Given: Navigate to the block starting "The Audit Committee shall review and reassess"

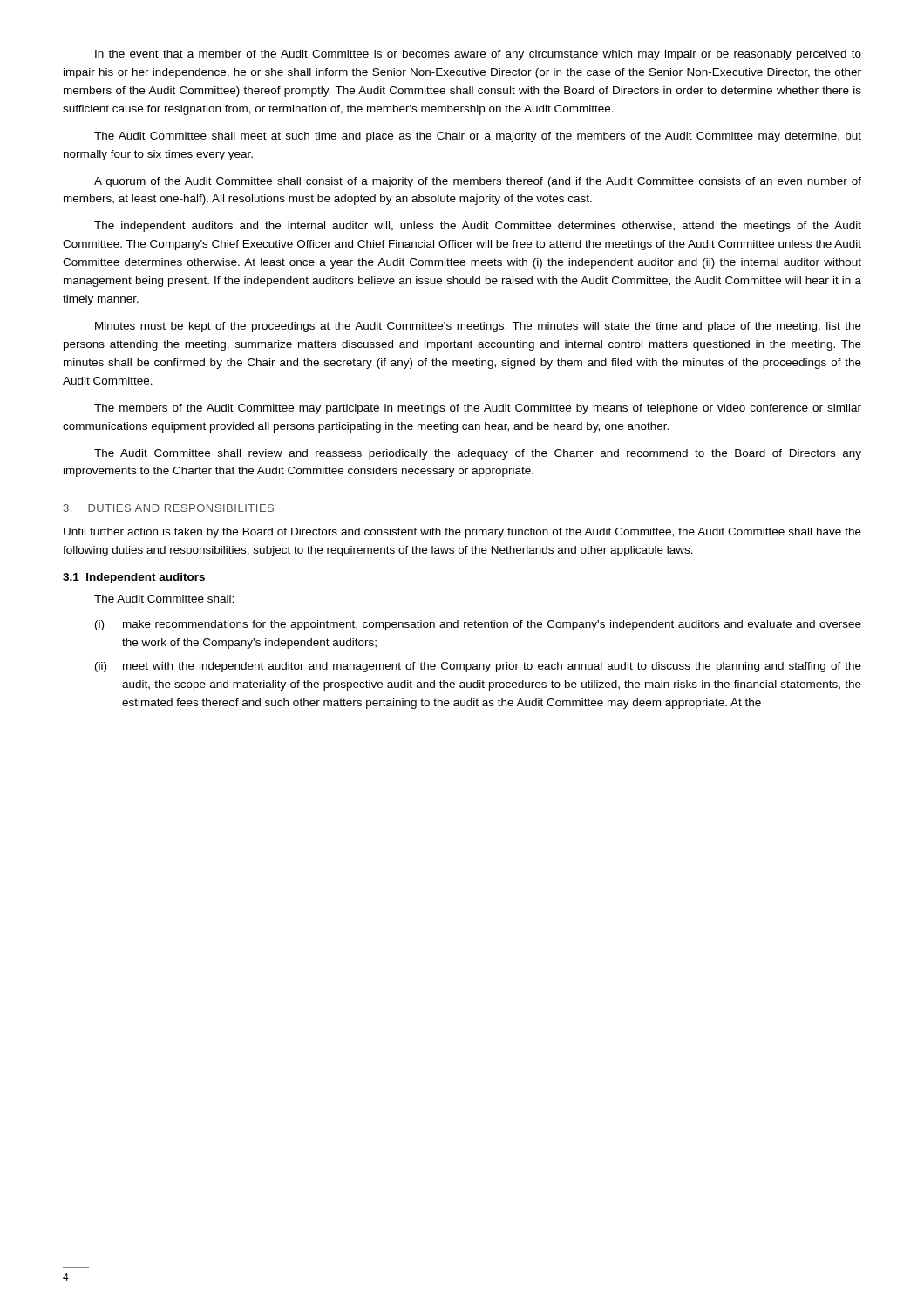Looking at the screenshot, I should pyautogui.click(x=462, y=463).
